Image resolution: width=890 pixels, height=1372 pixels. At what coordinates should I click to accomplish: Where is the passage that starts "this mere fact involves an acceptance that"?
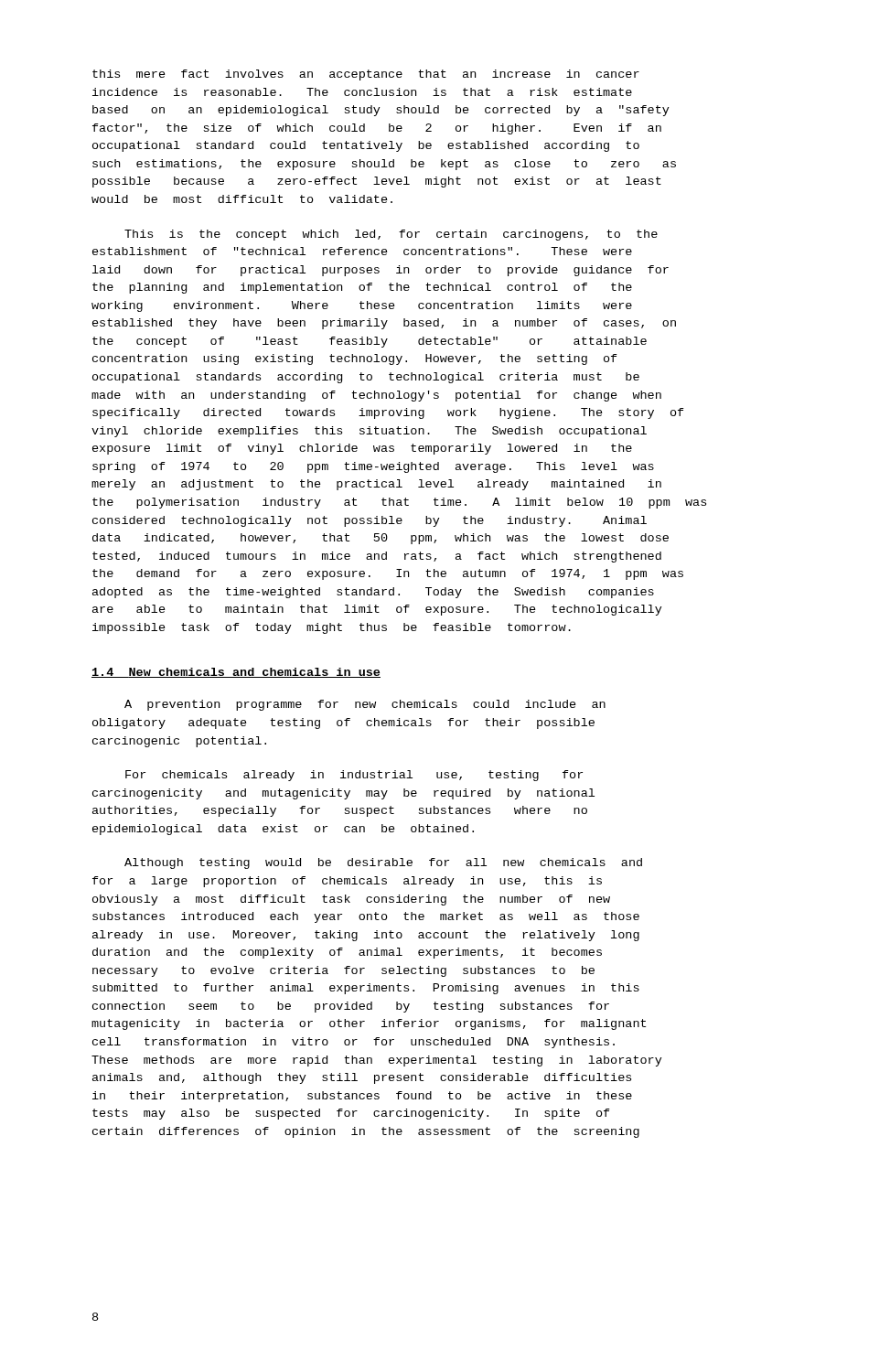tap(384, 137)
